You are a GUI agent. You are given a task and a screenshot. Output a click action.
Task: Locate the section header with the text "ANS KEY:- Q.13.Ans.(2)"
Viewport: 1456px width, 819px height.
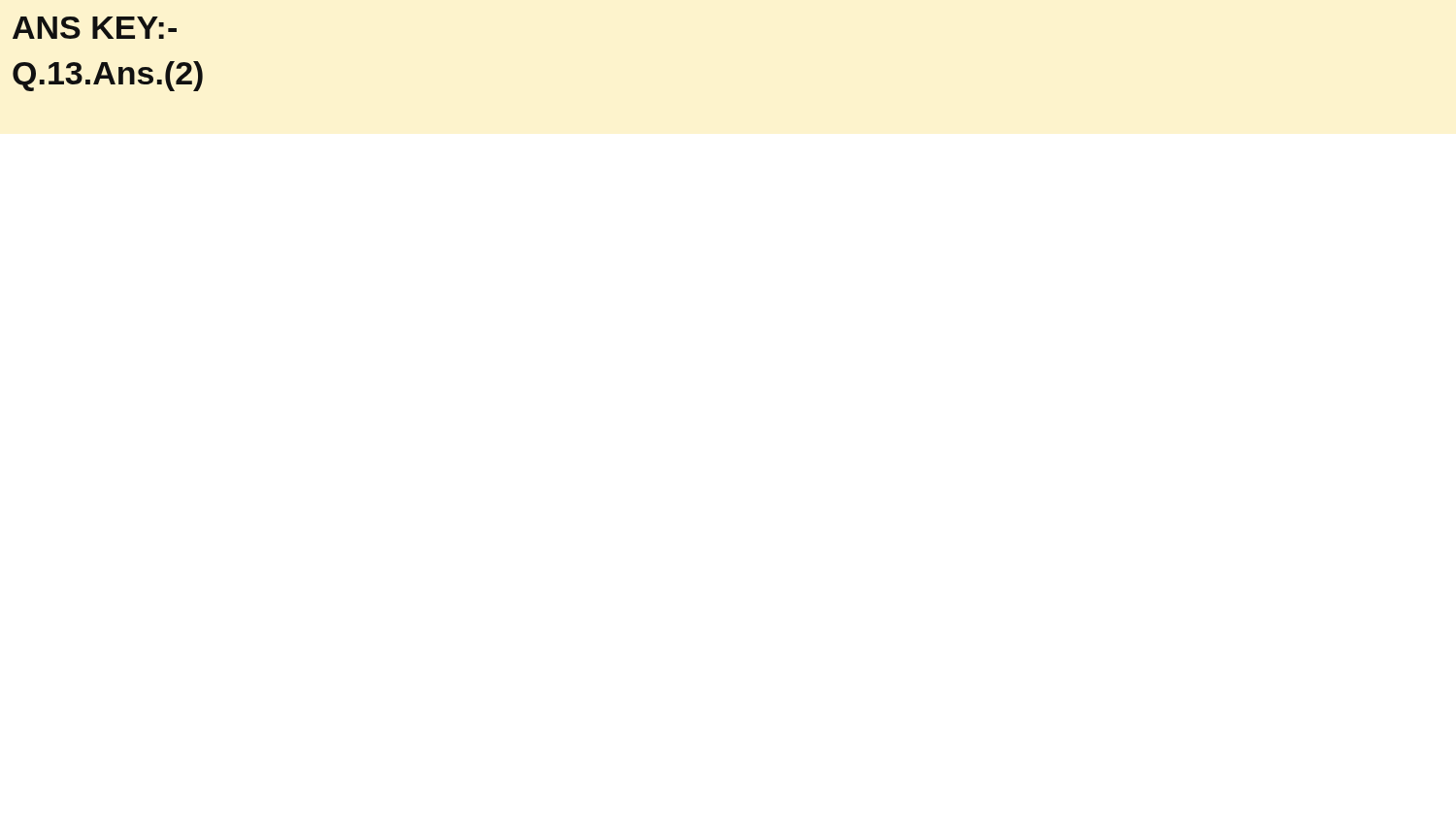click(x=108, y=50)
